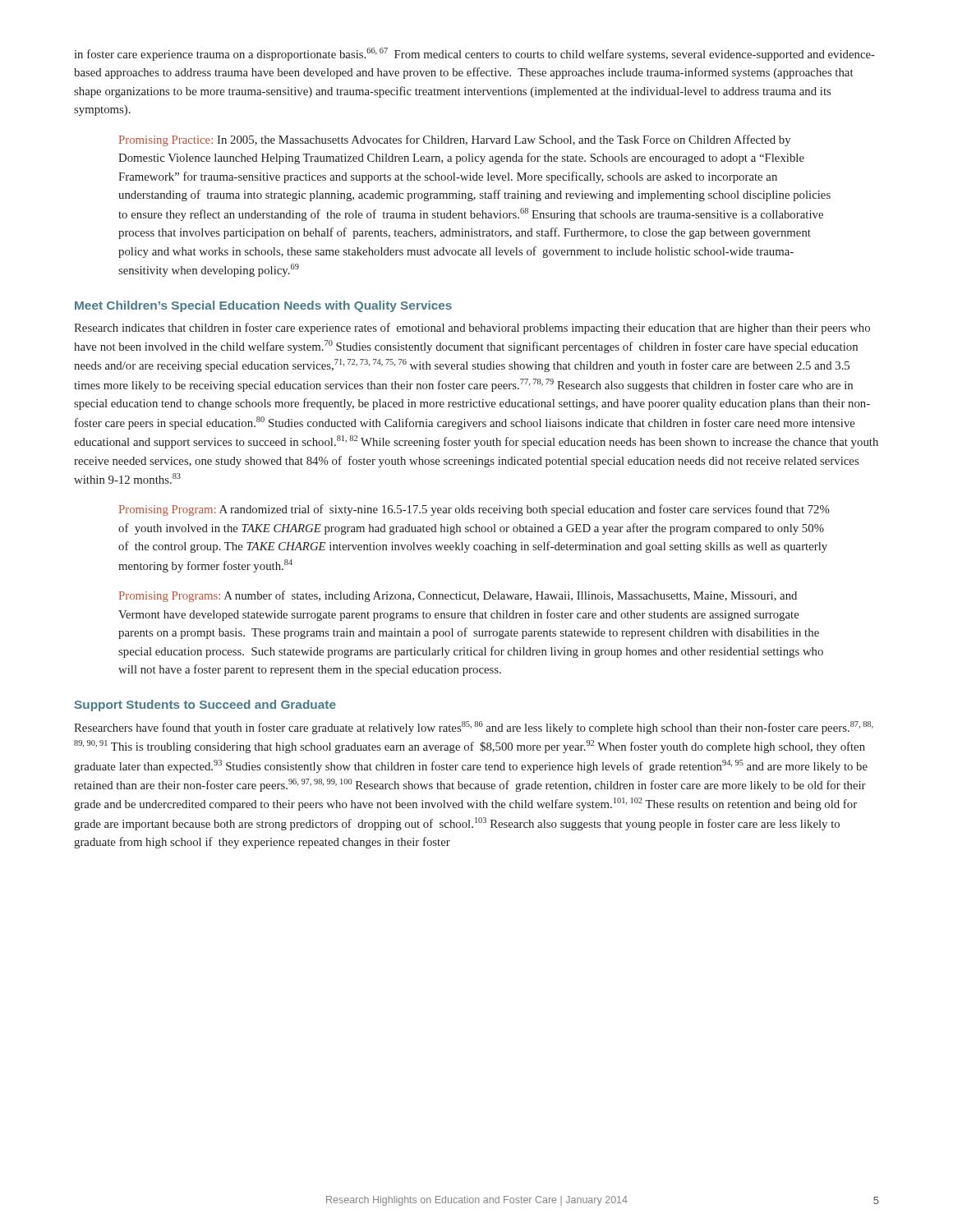
Task: Select the text block containing "Promising Programs: A"
Action: coord(471,633)
